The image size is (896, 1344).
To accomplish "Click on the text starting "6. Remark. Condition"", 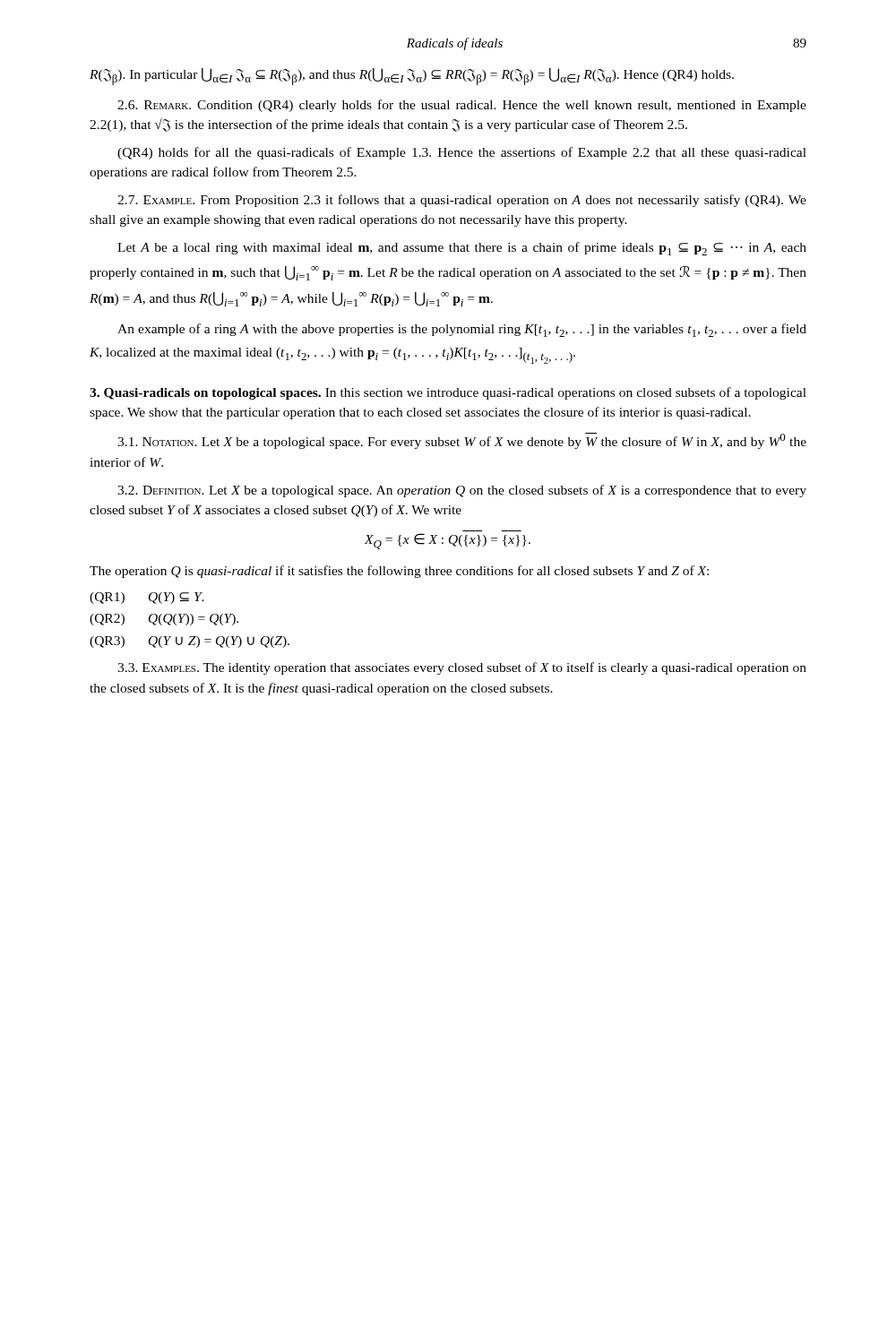I will pos(448,115).
